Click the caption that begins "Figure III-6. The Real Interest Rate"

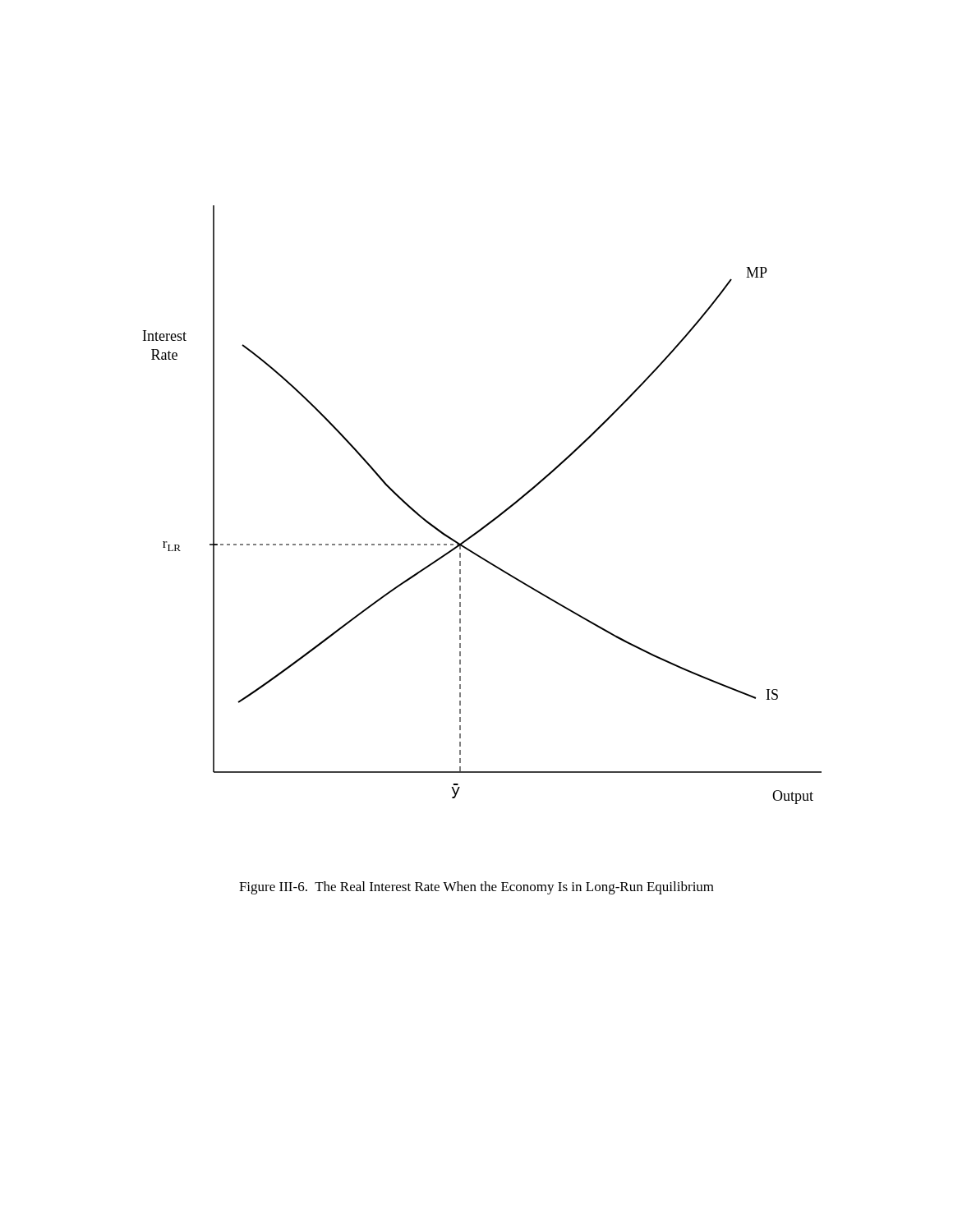point(476,887)
